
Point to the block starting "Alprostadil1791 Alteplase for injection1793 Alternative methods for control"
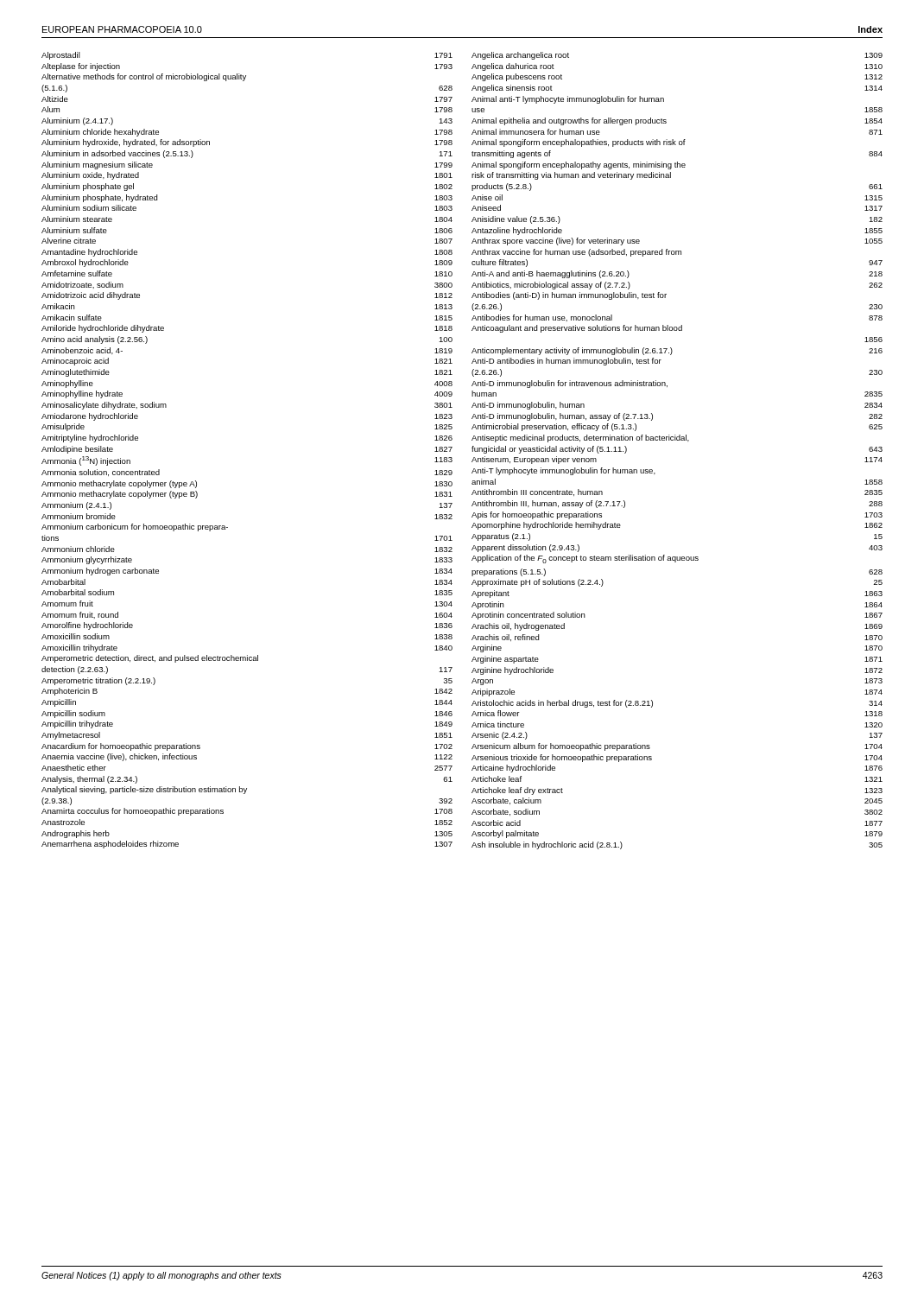point(55,56)
